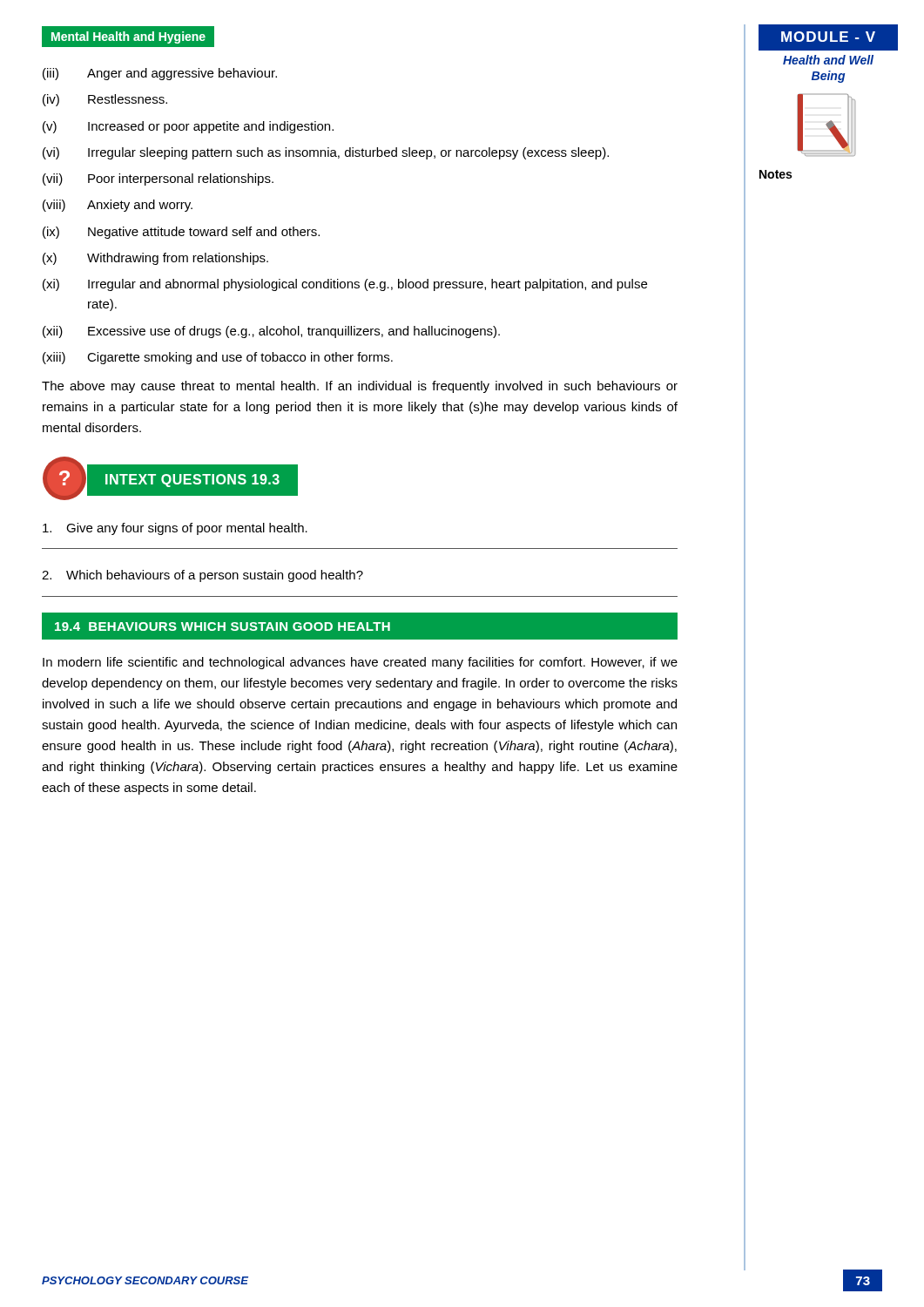This screenshot has height=1307, width=924.
Task: Find the element starting "In modern life scientific and"
Action: point(360,724)
